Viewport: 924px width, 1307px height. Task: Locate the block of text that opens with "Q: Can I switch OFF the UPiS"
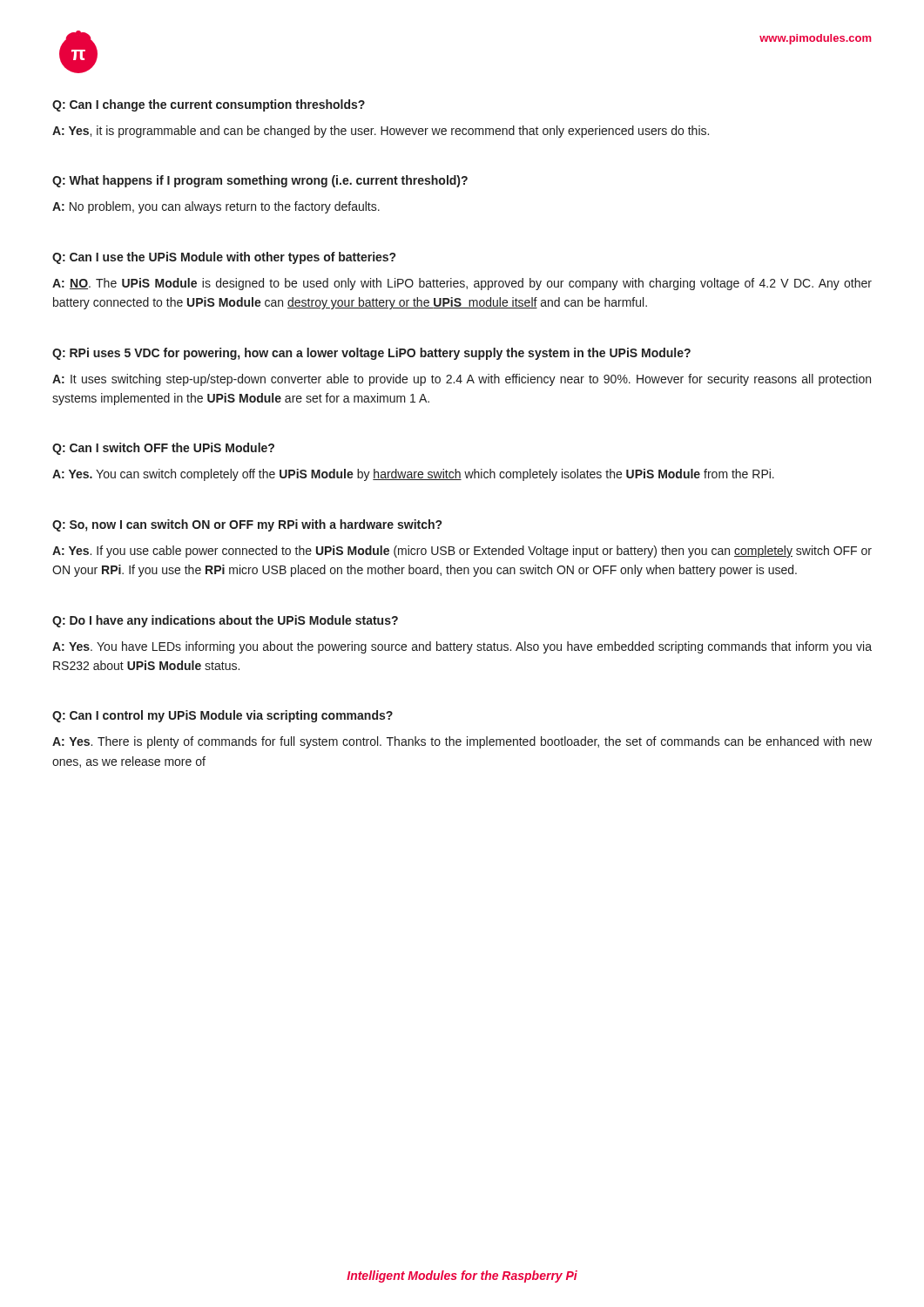[164, 448]
